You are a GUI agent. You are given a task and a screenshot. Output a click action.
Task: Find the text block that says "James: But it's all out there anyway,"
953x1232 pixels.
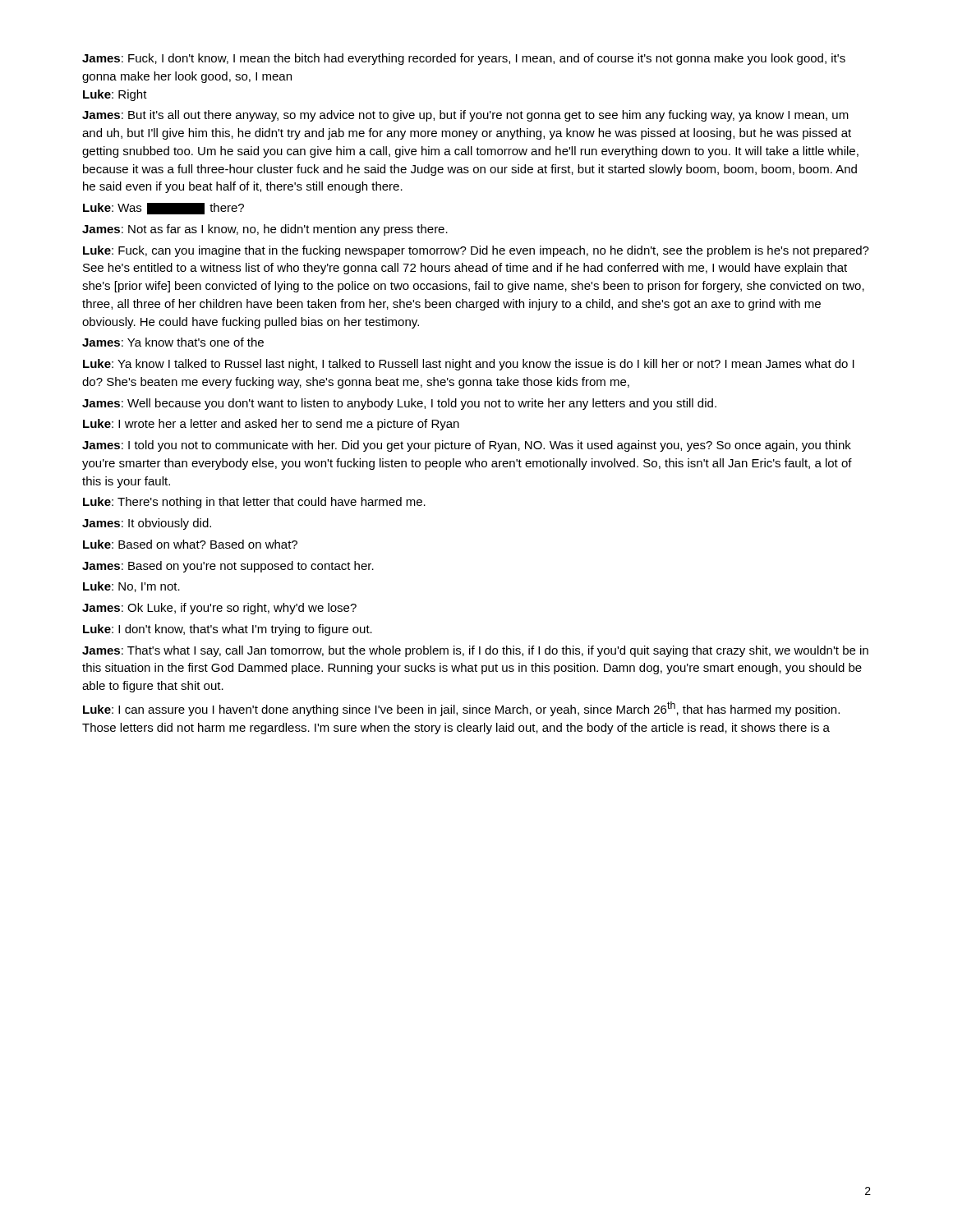471,150
